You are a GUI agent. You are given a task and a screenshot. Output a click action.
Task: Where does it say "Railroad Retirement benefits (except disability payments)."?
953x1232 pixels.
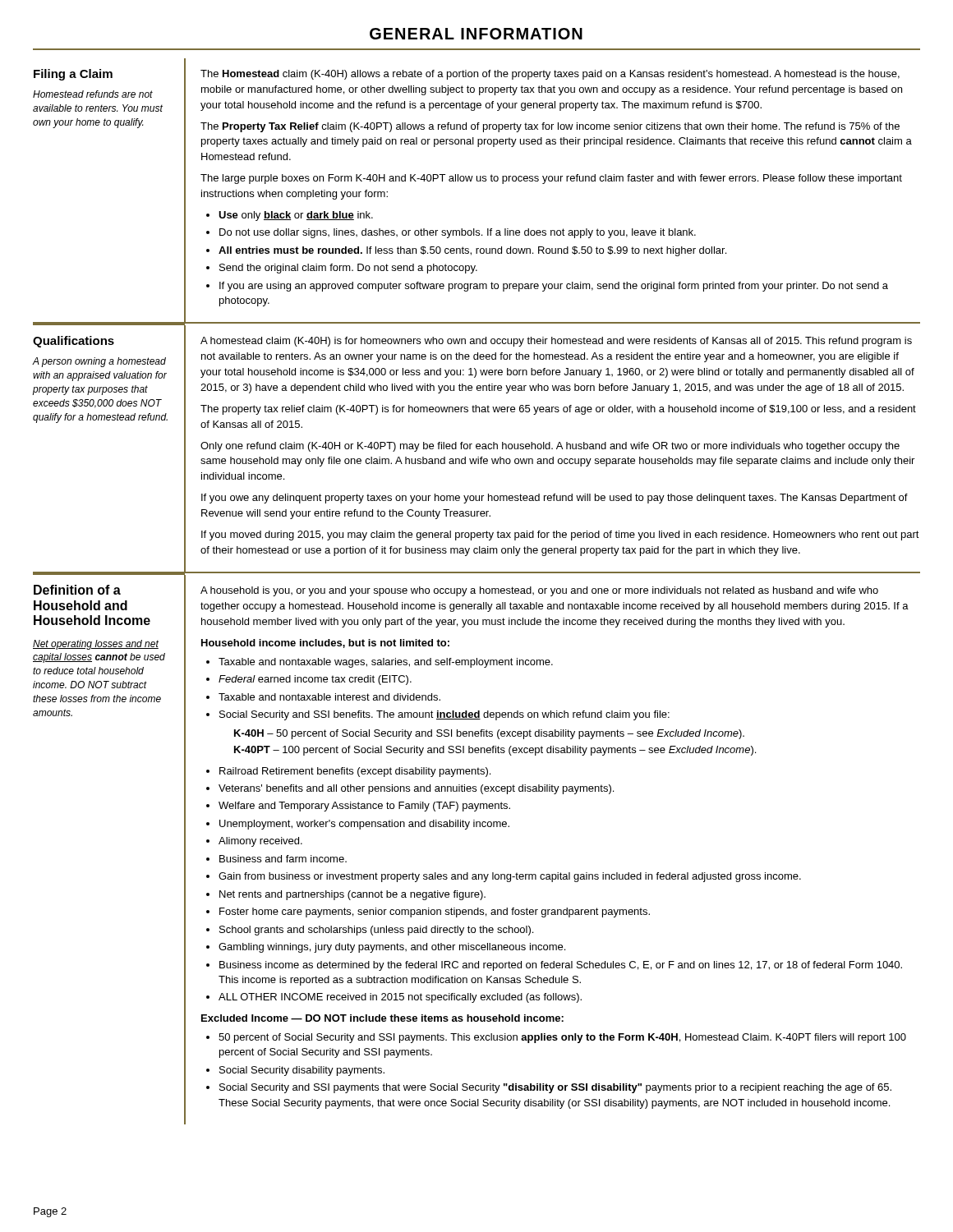point(355,770)
